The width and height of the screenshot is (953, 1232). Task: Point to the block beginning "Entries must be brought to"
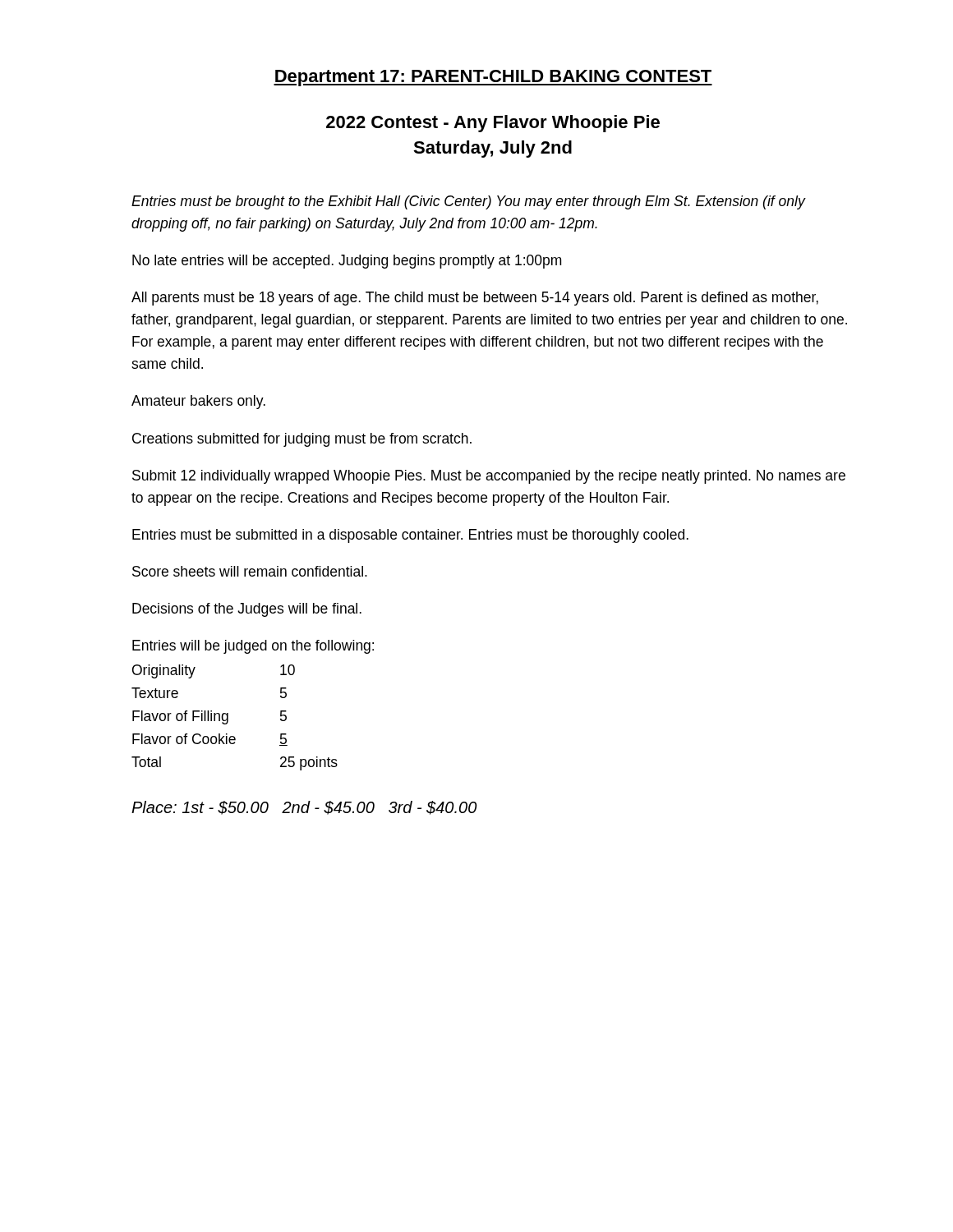tap(468, 212)
